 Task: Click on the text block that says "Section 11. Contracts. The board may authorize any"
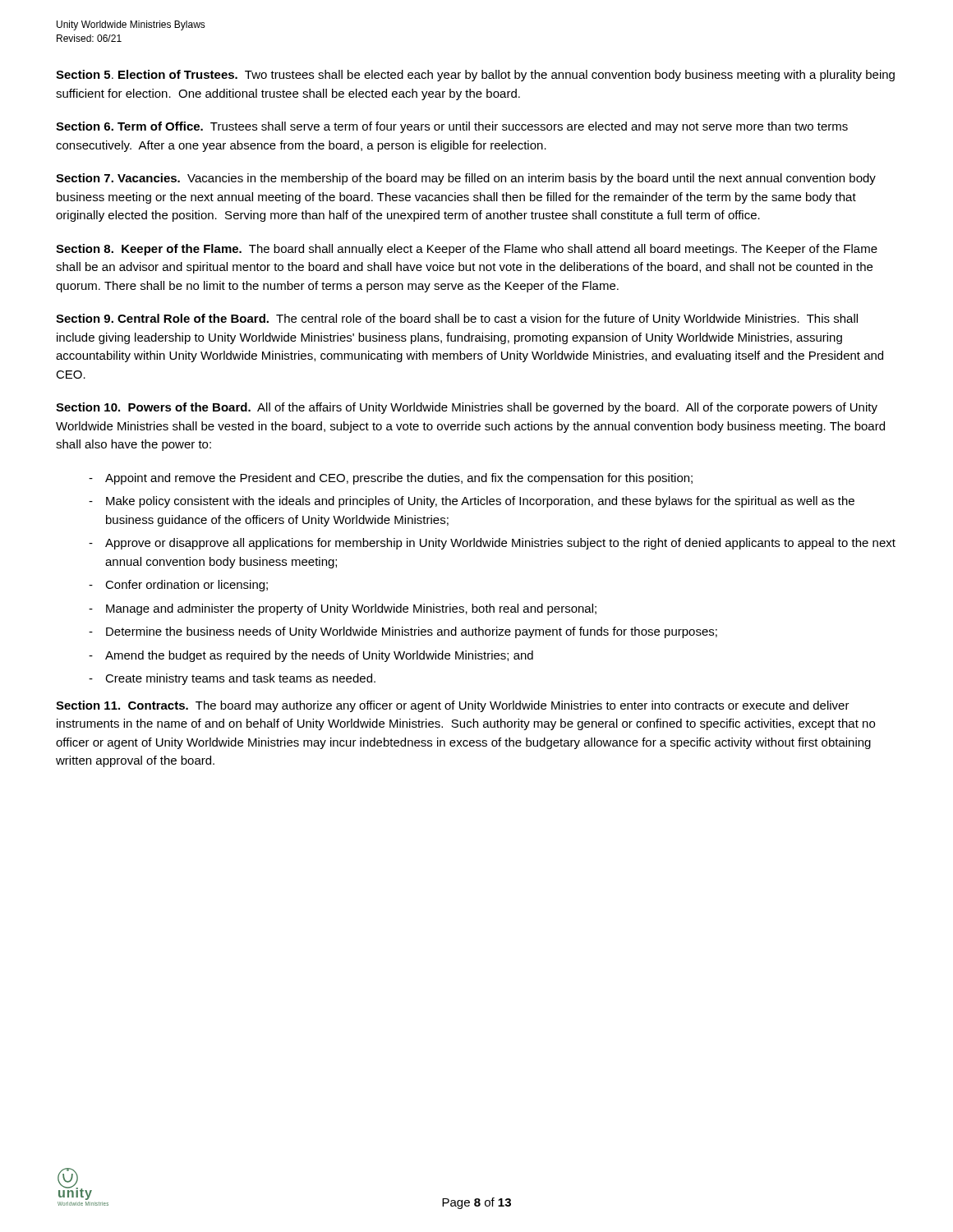(x=476, y=733)
